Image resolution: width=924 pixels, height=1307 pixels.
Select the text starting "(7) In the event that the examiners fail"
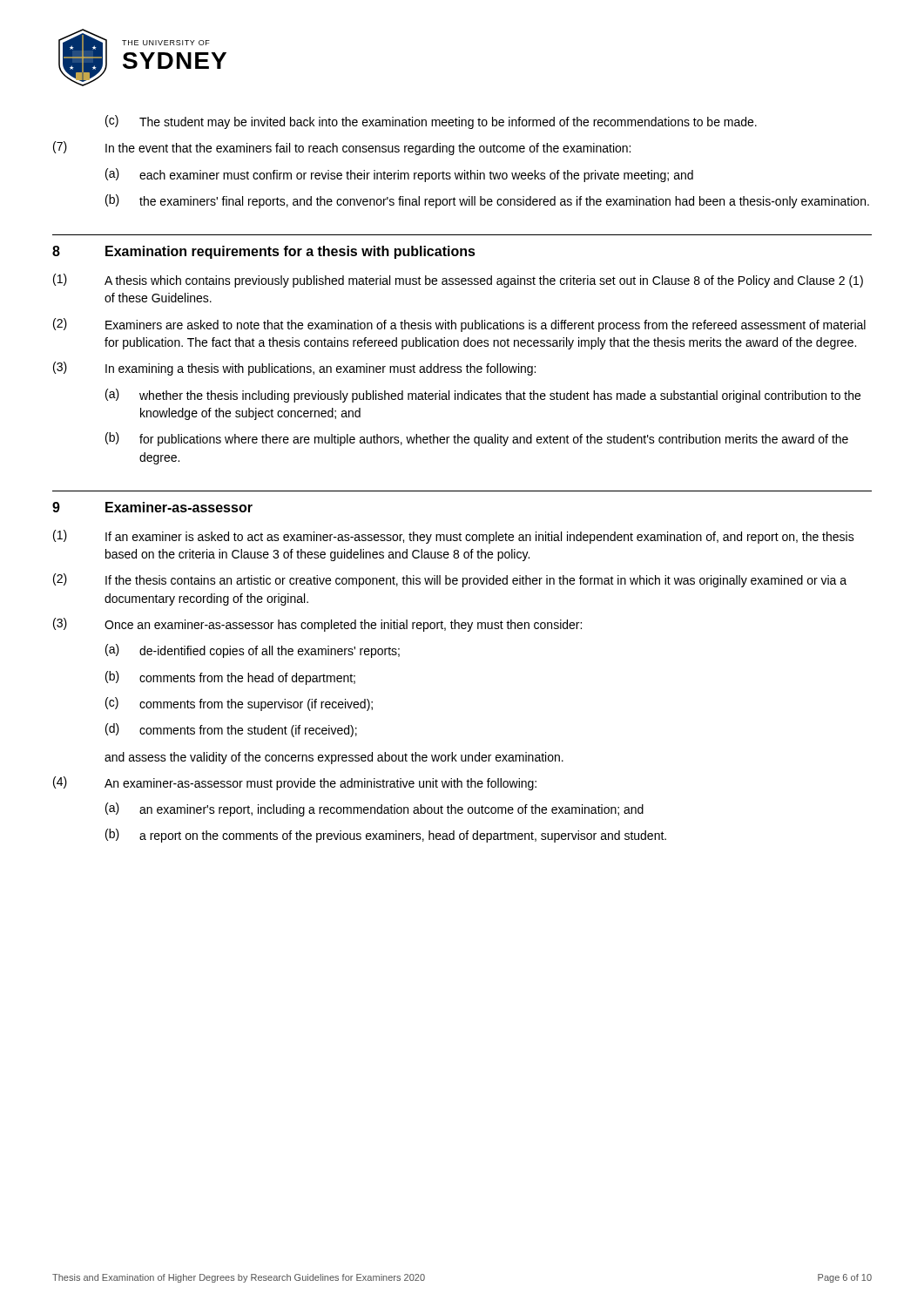click(x=462, y=149)
